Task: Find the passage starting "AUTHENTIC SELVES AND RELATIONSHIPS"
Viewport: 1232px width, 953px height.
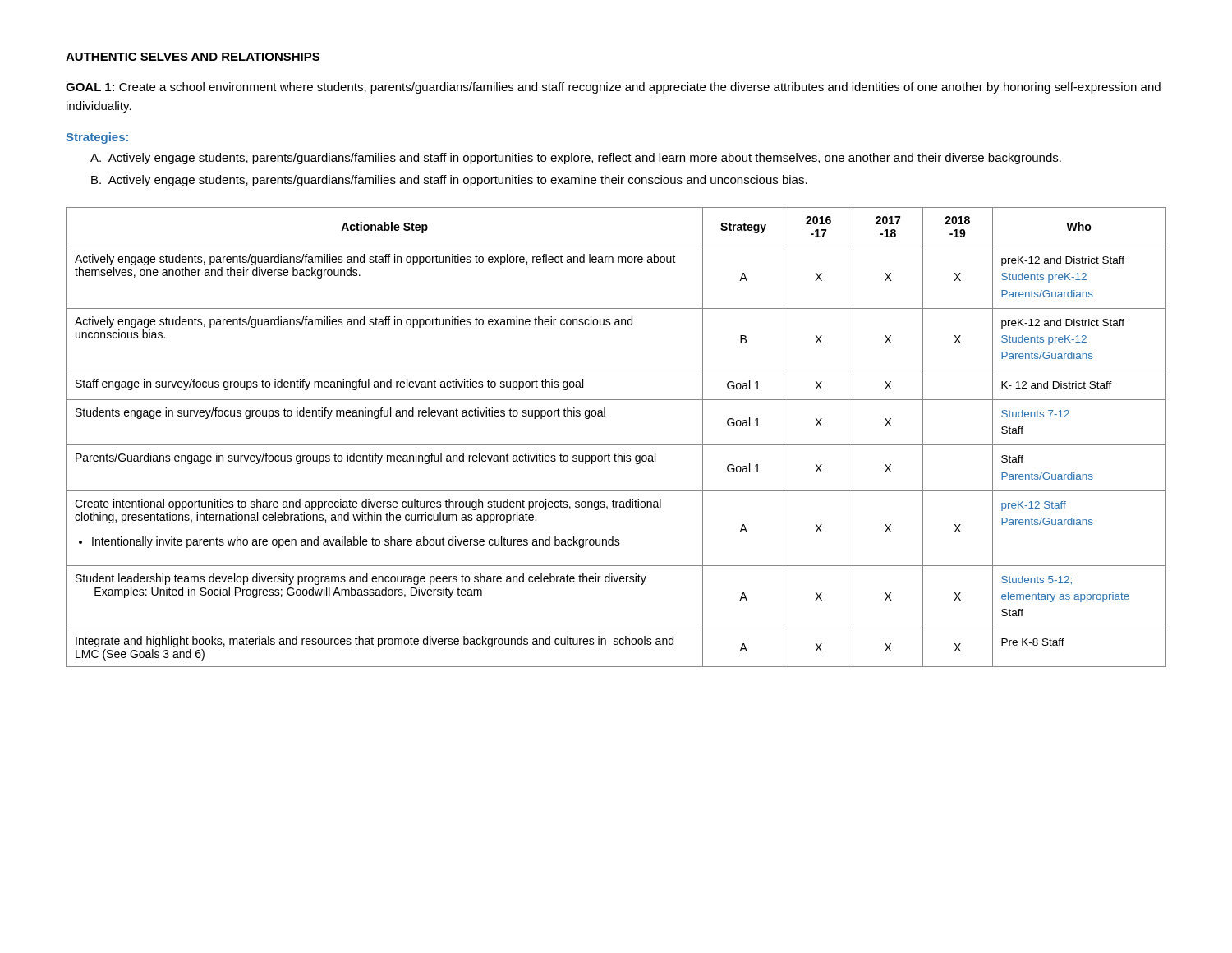Action: click(193, 56)
